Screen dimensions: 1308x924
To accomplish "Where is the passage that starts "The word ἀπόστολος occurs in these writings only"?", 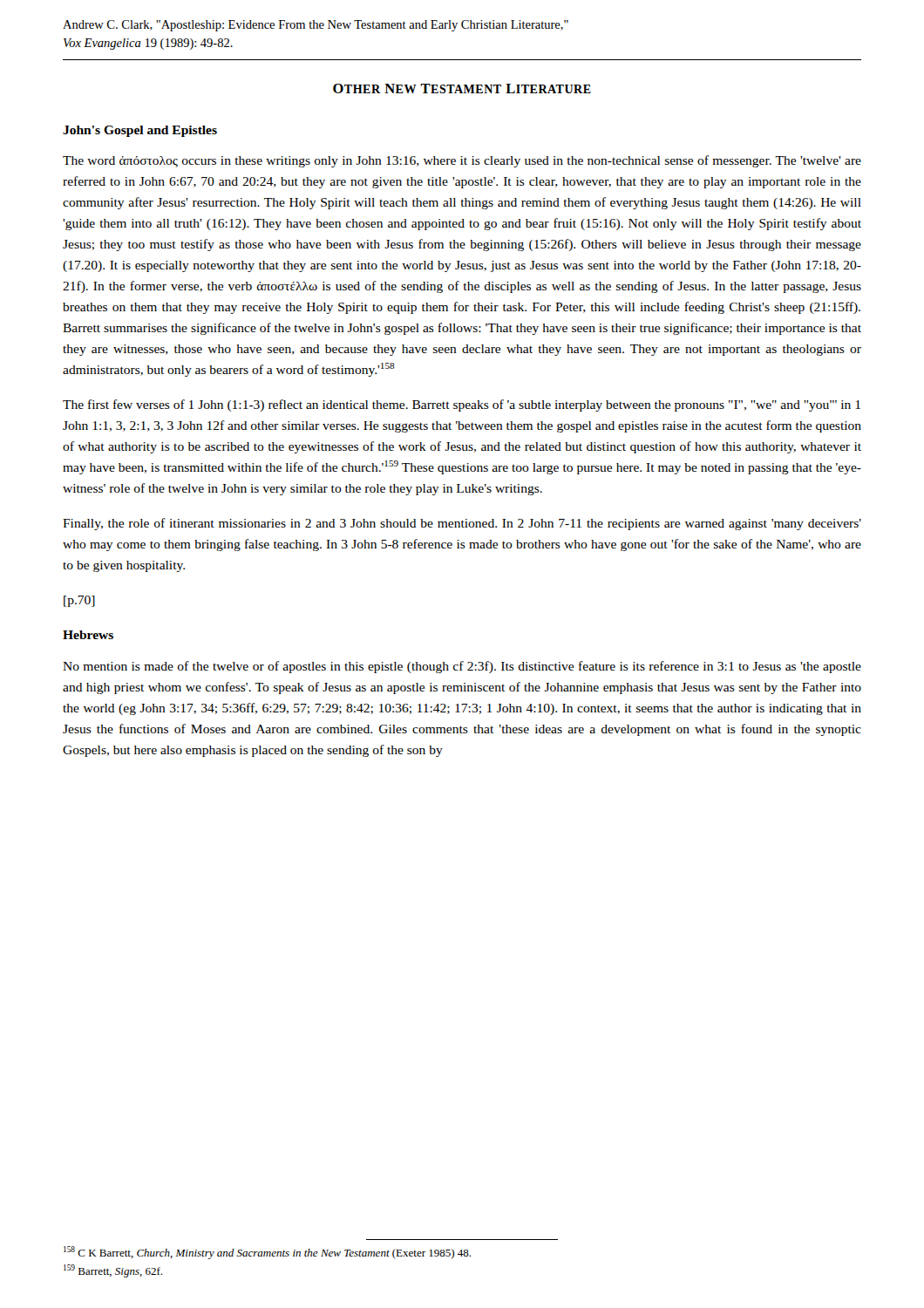I will (x=462, y=265).
